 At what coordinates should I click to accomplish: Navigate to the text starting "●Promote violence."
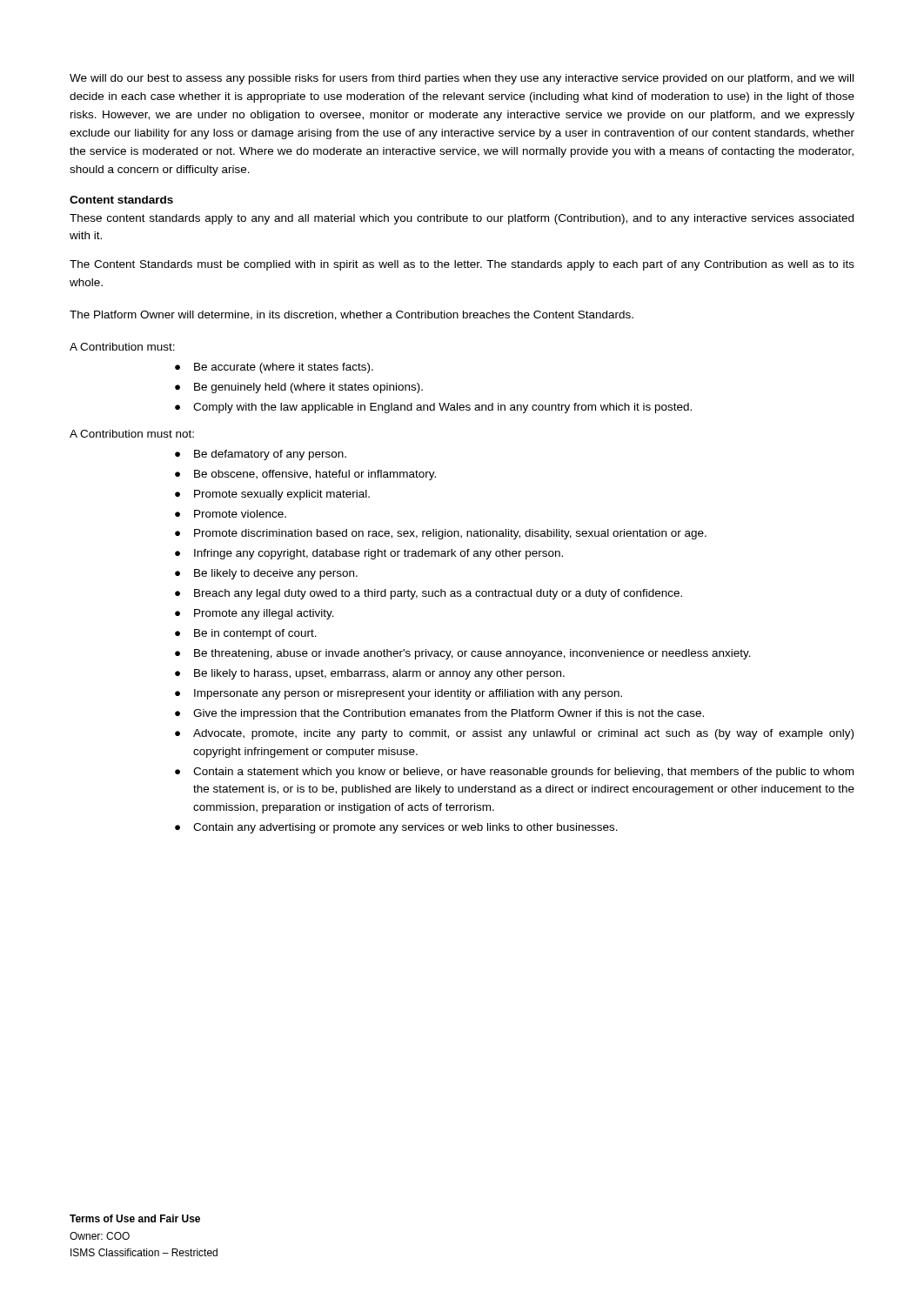point(231,514)
